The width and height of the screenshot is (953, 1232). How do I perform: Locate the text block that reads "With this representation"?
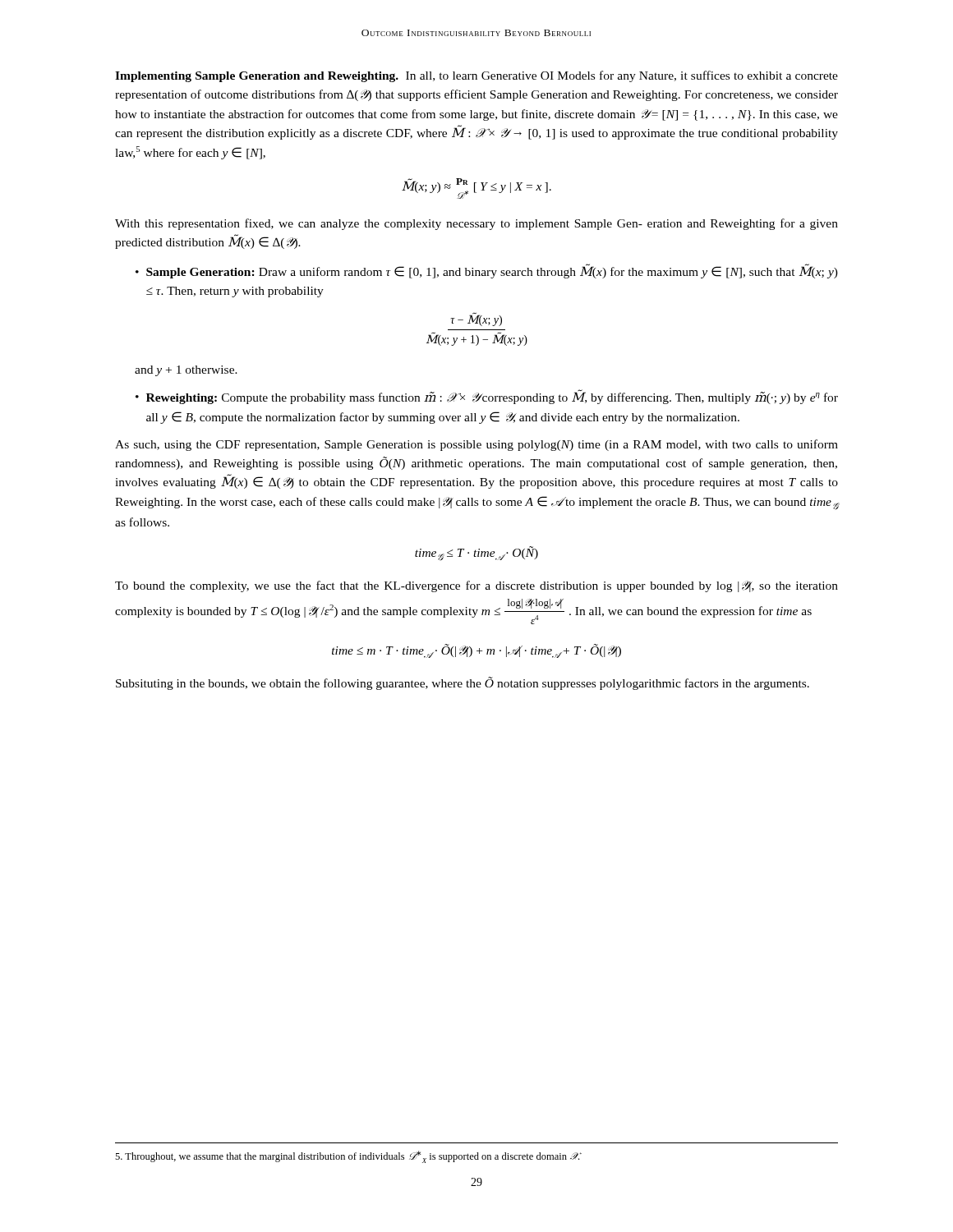(476, 233)
